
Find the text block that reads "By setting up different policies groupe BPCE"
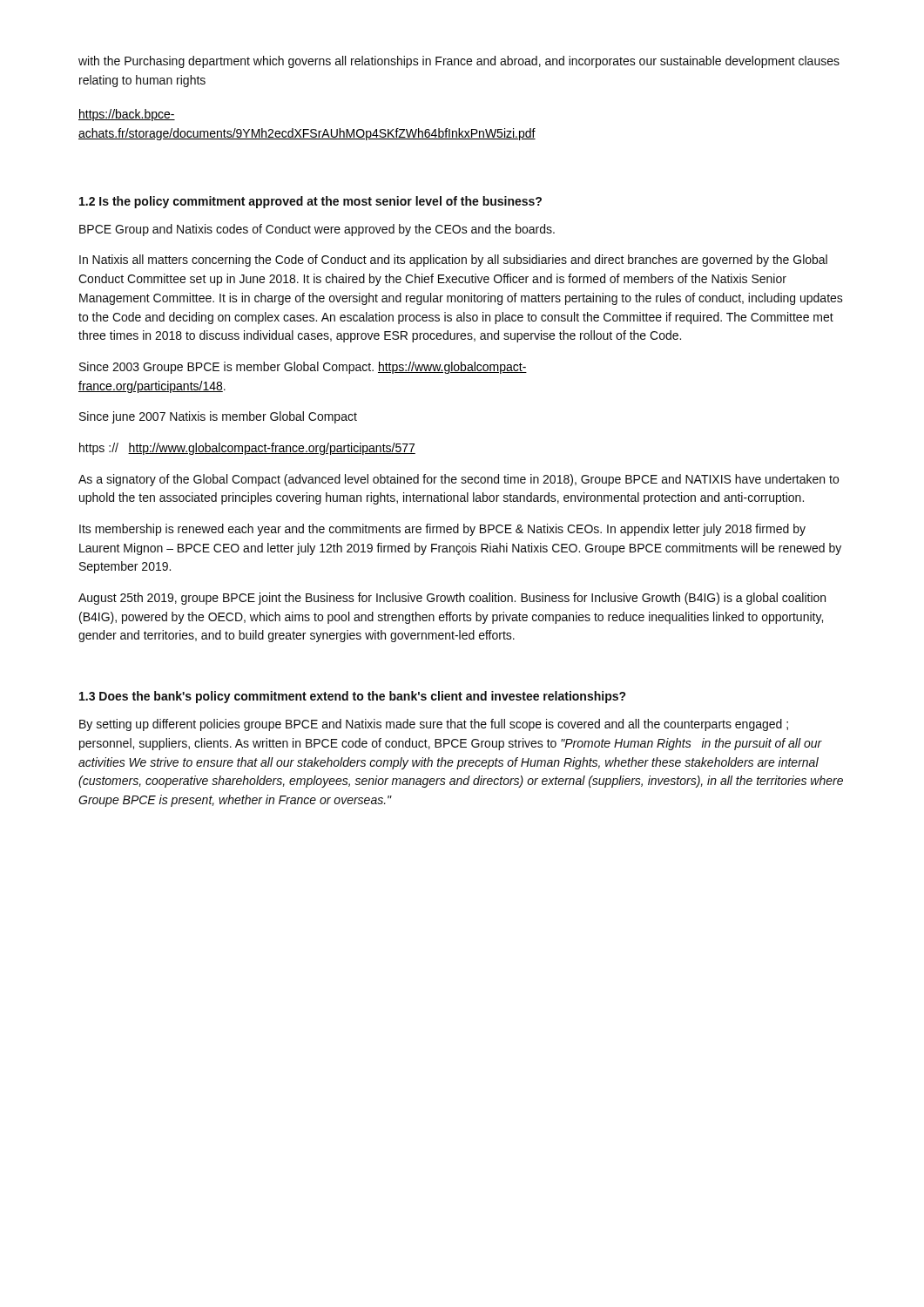(461, 762)
